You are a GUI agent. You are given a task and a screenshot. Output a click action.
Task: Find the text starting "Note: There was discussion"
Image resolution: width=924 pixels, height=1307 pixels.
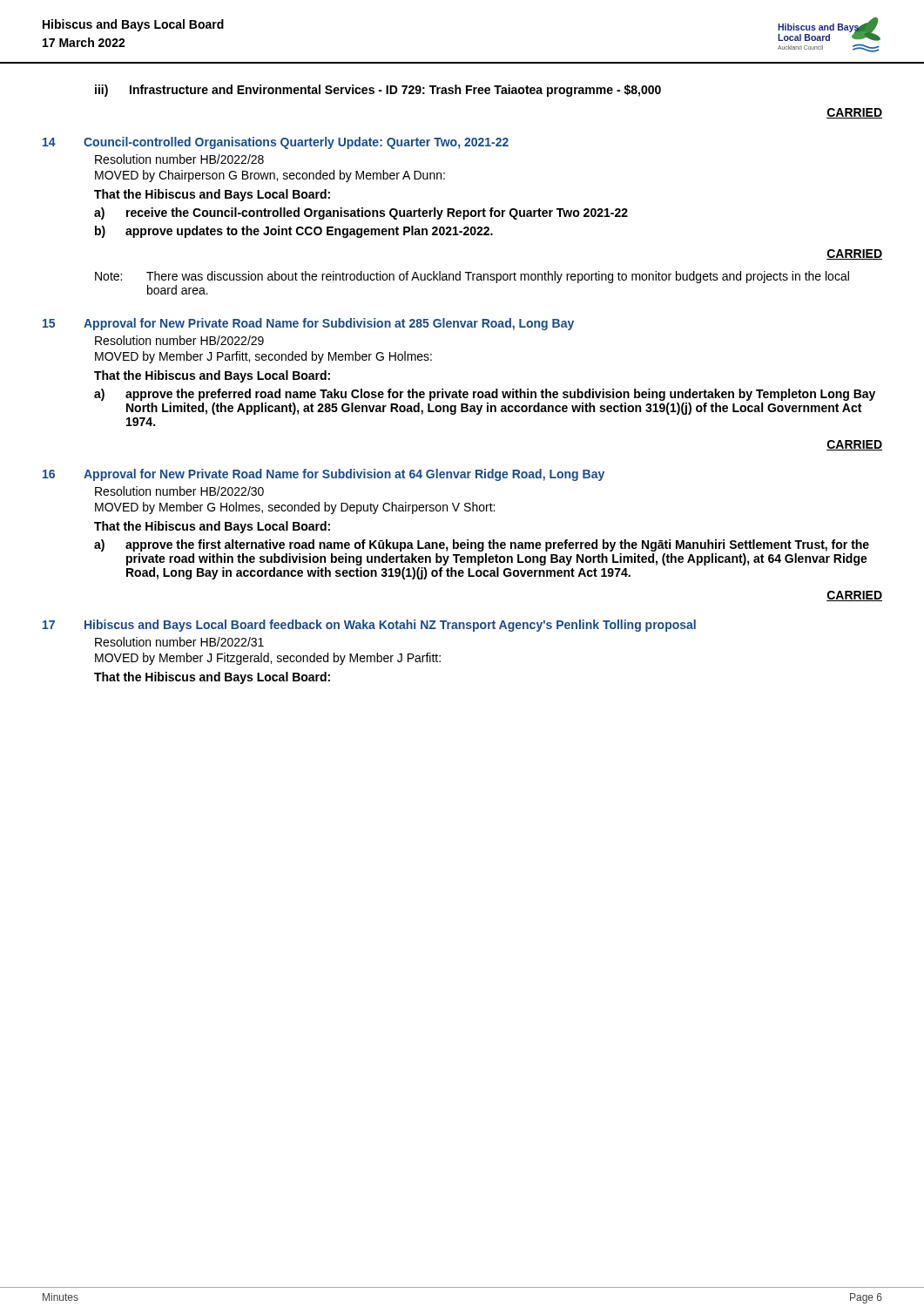(488, 283)
